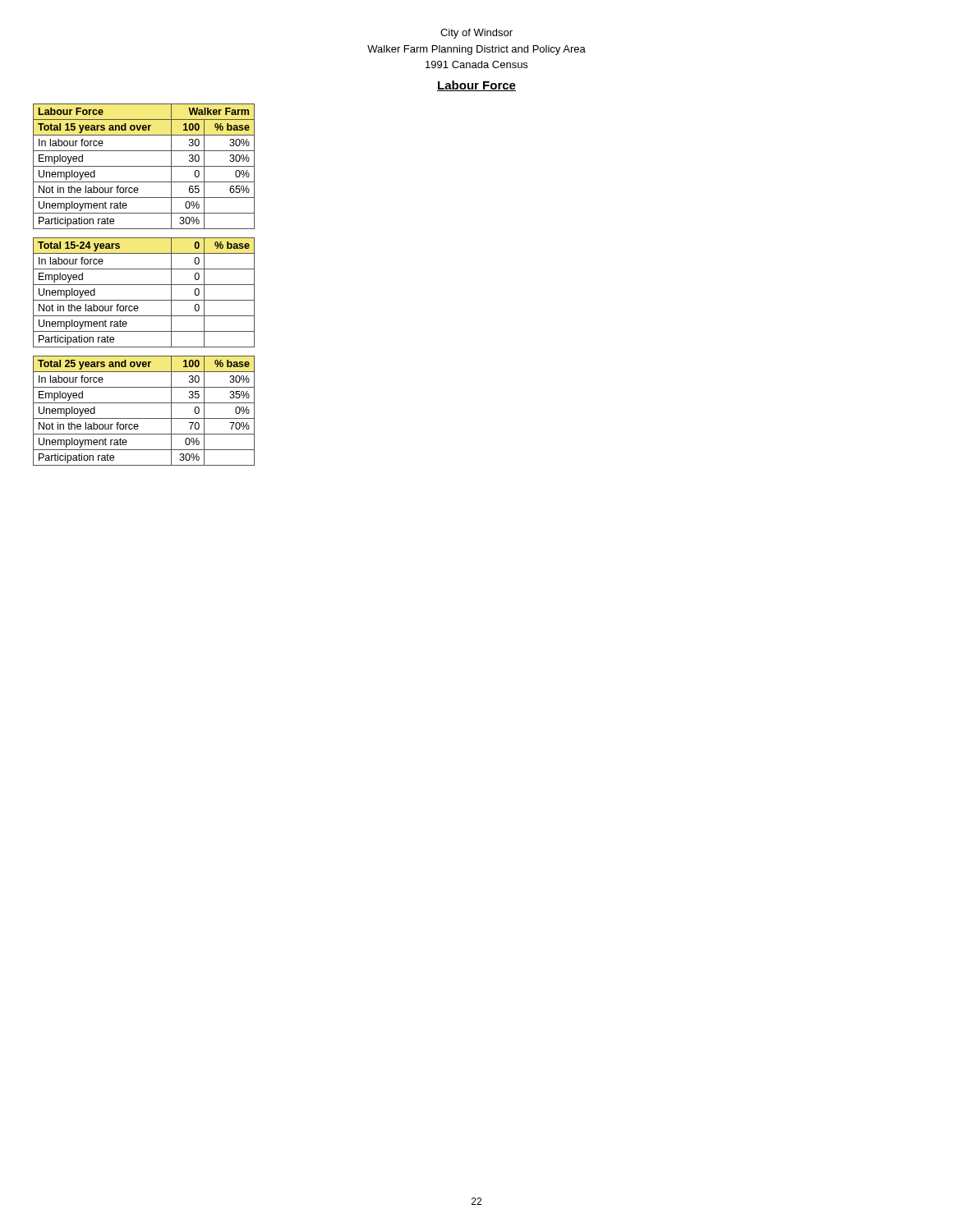
Task: Locate the table
Action: pyautogui.click(x=493, y=284)
